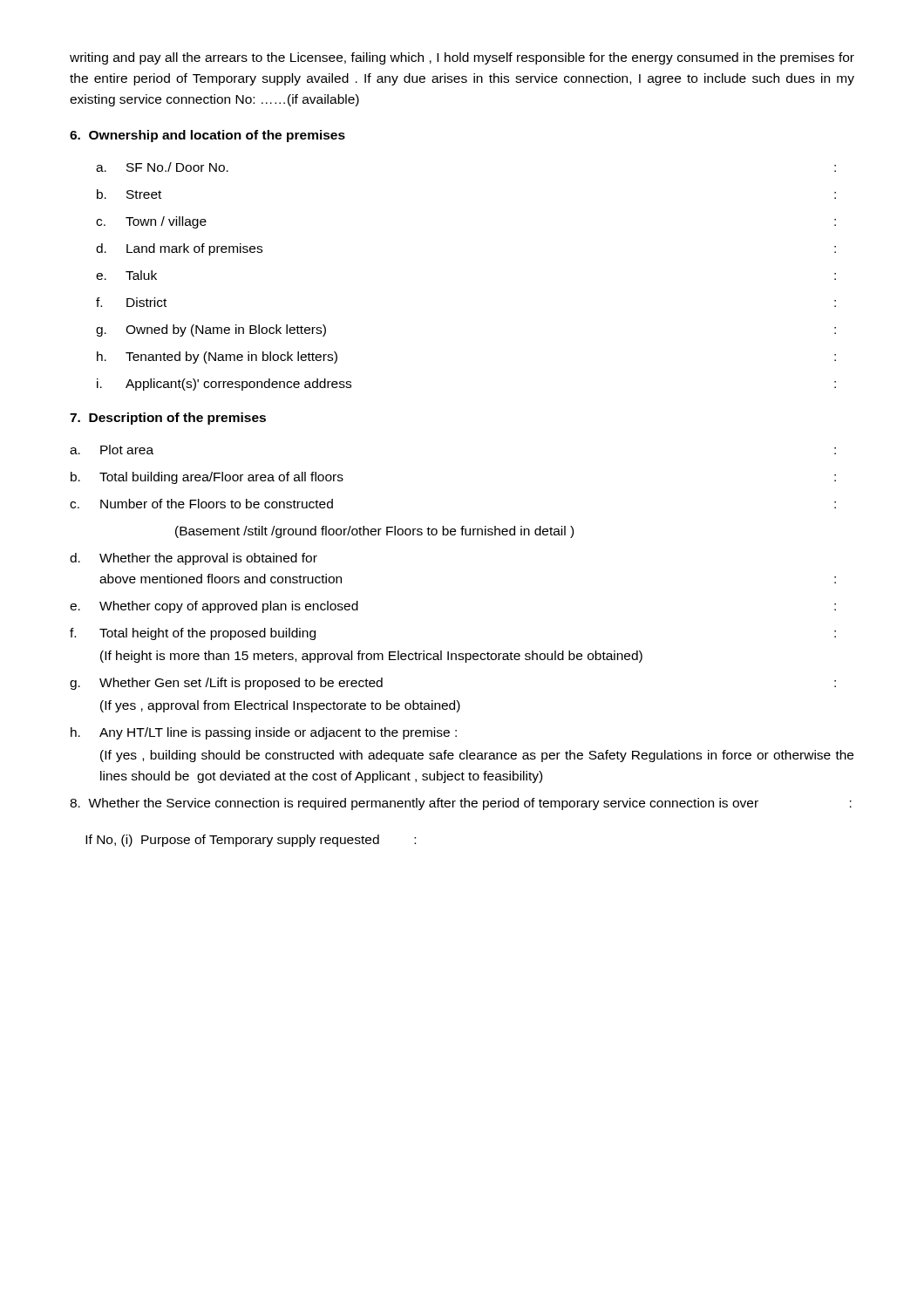Locate the list item that reads "g. Whether Gen set /Lift is proposed to"
The width and height of the screenshot is (924, 1308).
pos(462,694)
